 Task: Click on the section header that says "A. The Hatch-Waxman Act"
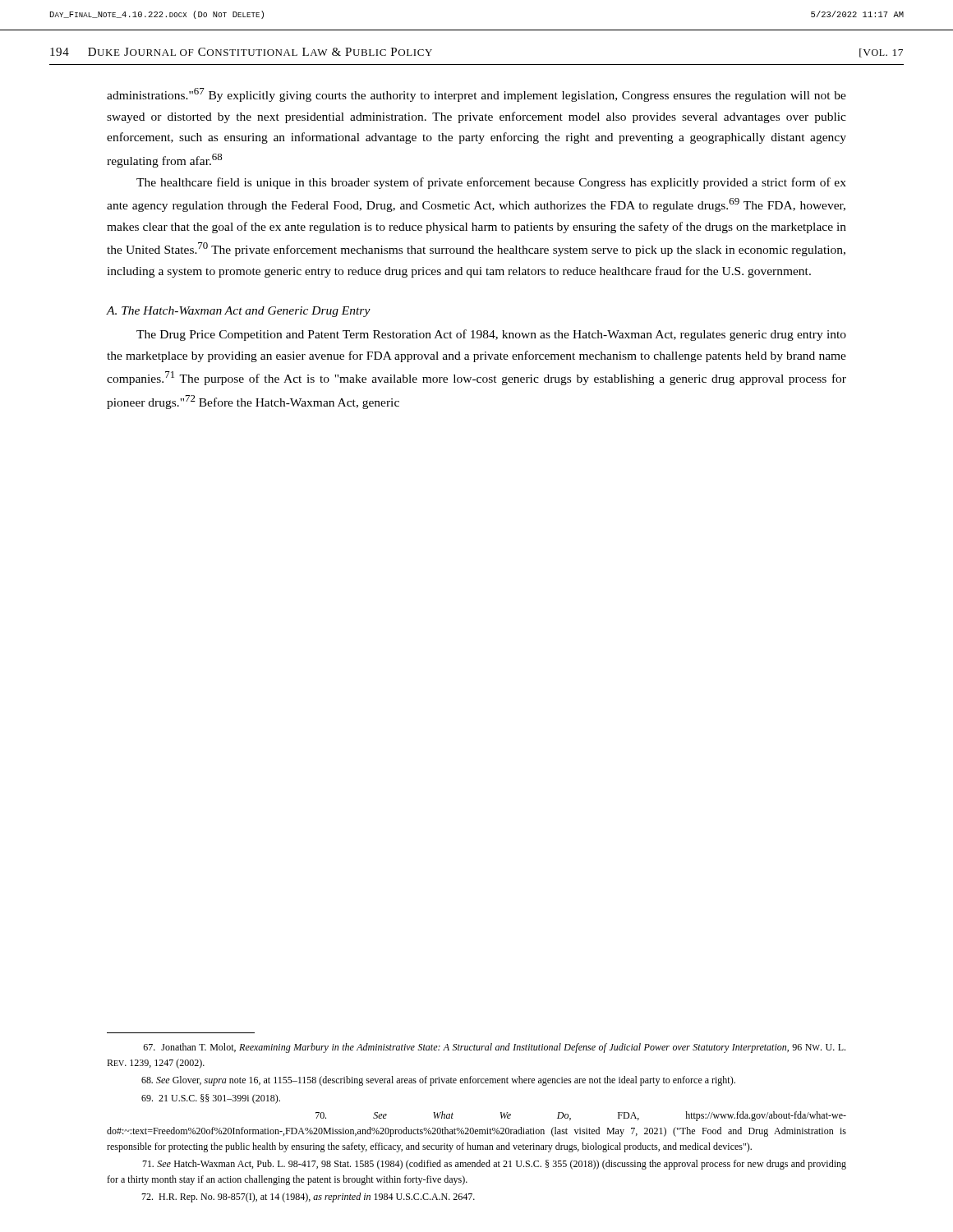(238, 310)
